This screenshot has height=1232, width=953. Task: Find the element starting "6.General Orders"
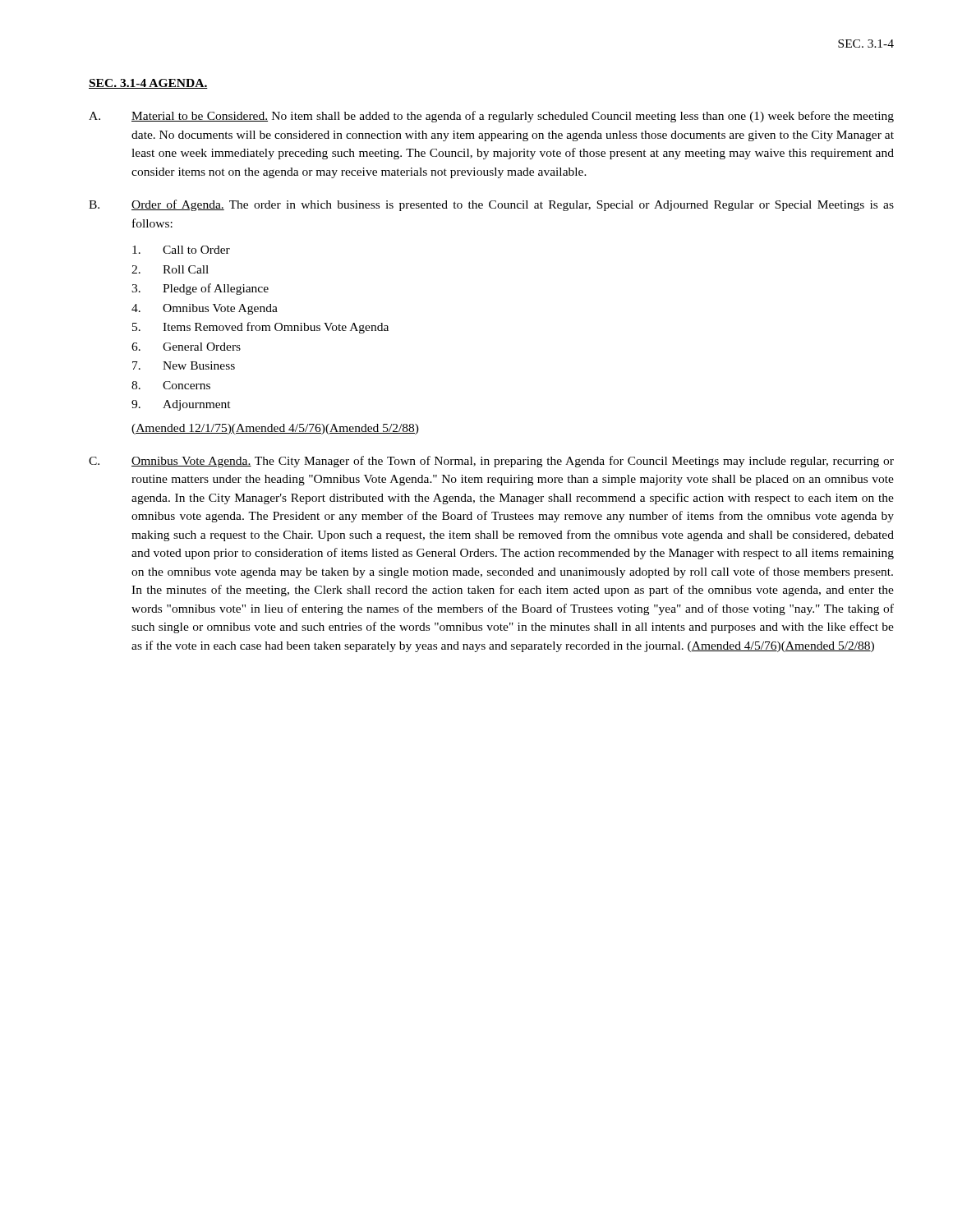point(186,346)
